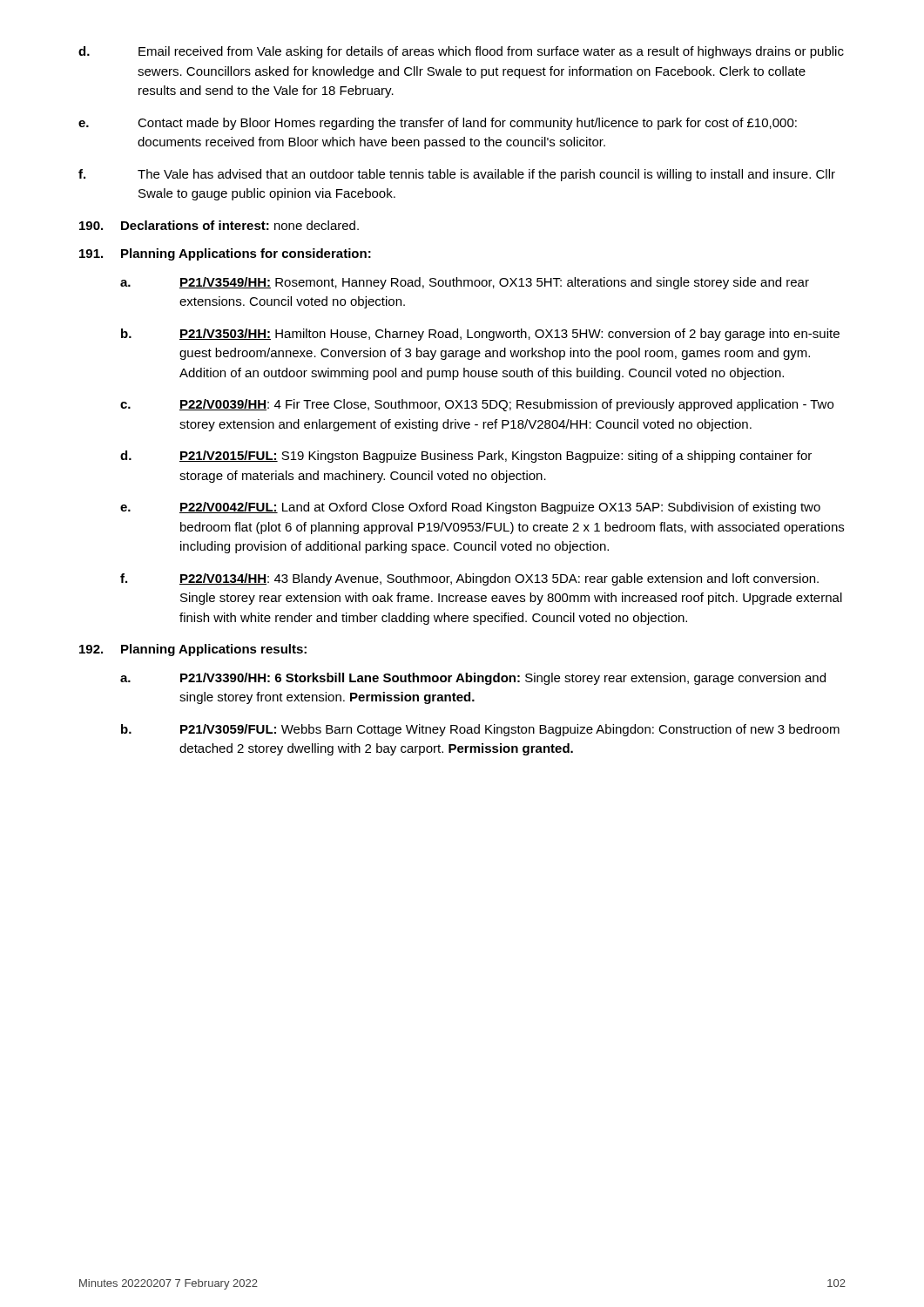This screenshot has width=924, height=1307.
Task: Point to the element starting "d. P21/V2015/FUL: S19 Kingston Bagpuize"
Action: (483, 466)
